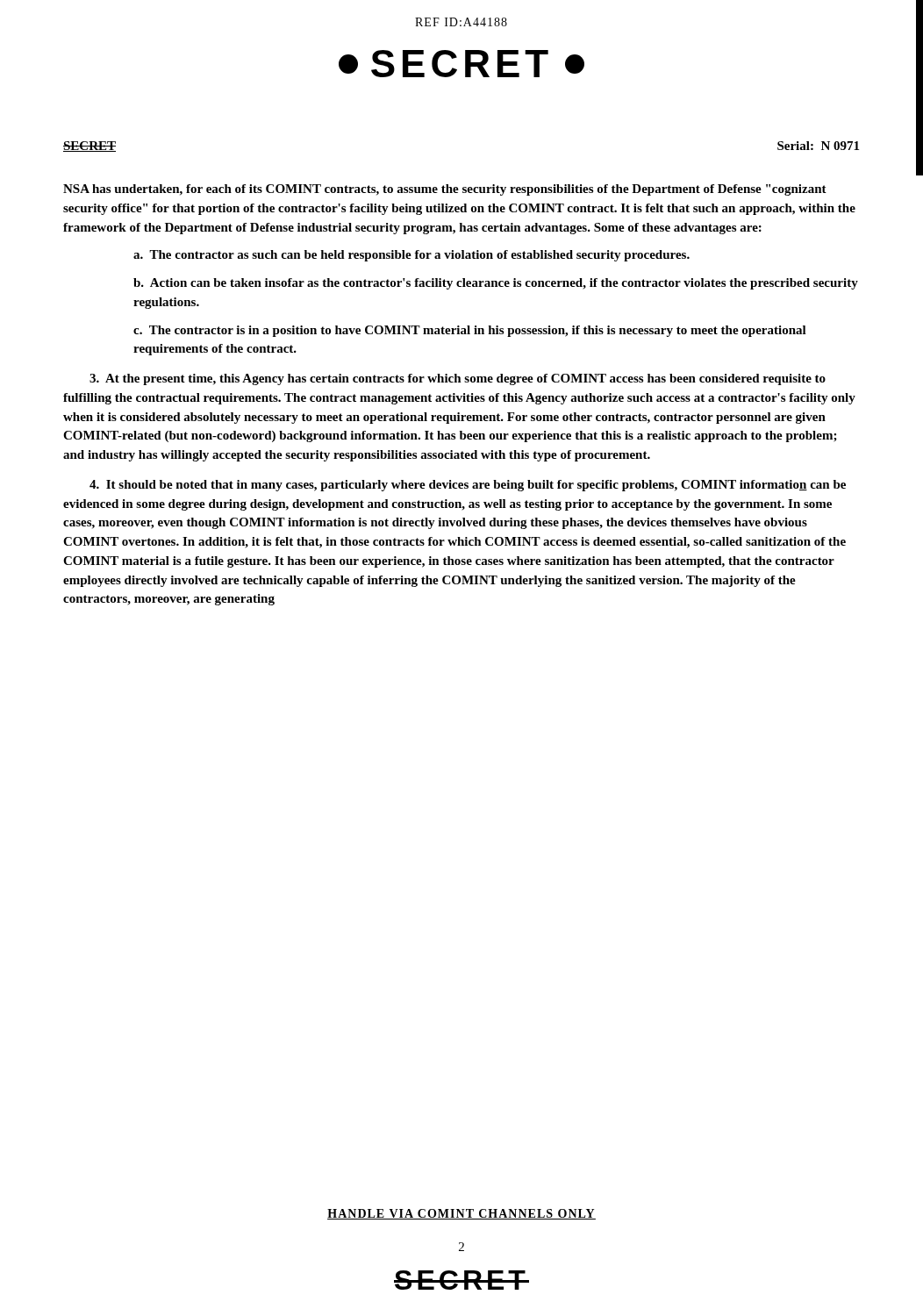Click on the text block with the text "NSA has undertaken, for each"
Viewport: 923px width, 1316px height.
(x=459, y=208)
